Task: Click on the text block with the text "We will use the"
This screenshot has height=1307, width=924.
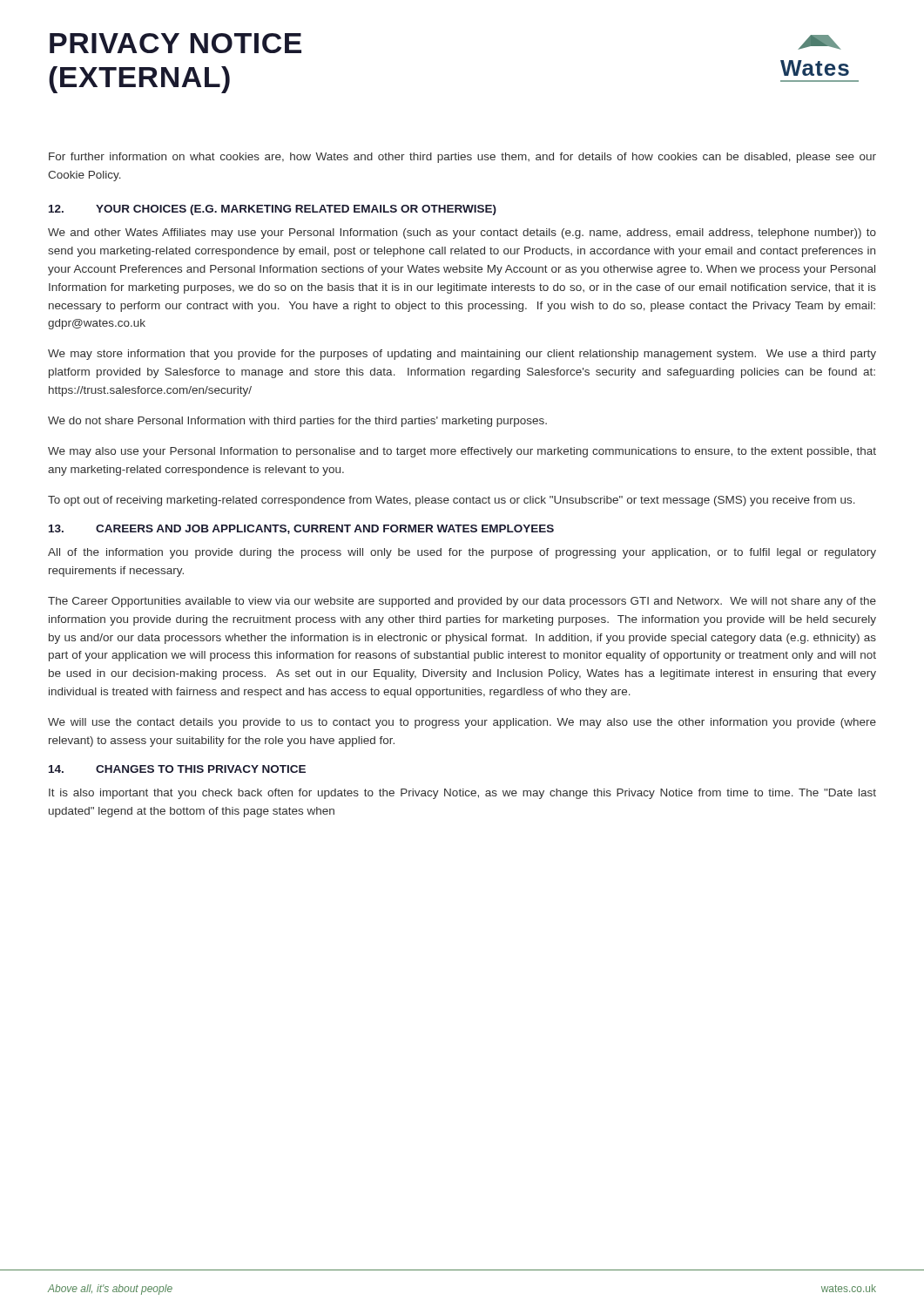Action: pyautogui.click(x=462, y=731)
